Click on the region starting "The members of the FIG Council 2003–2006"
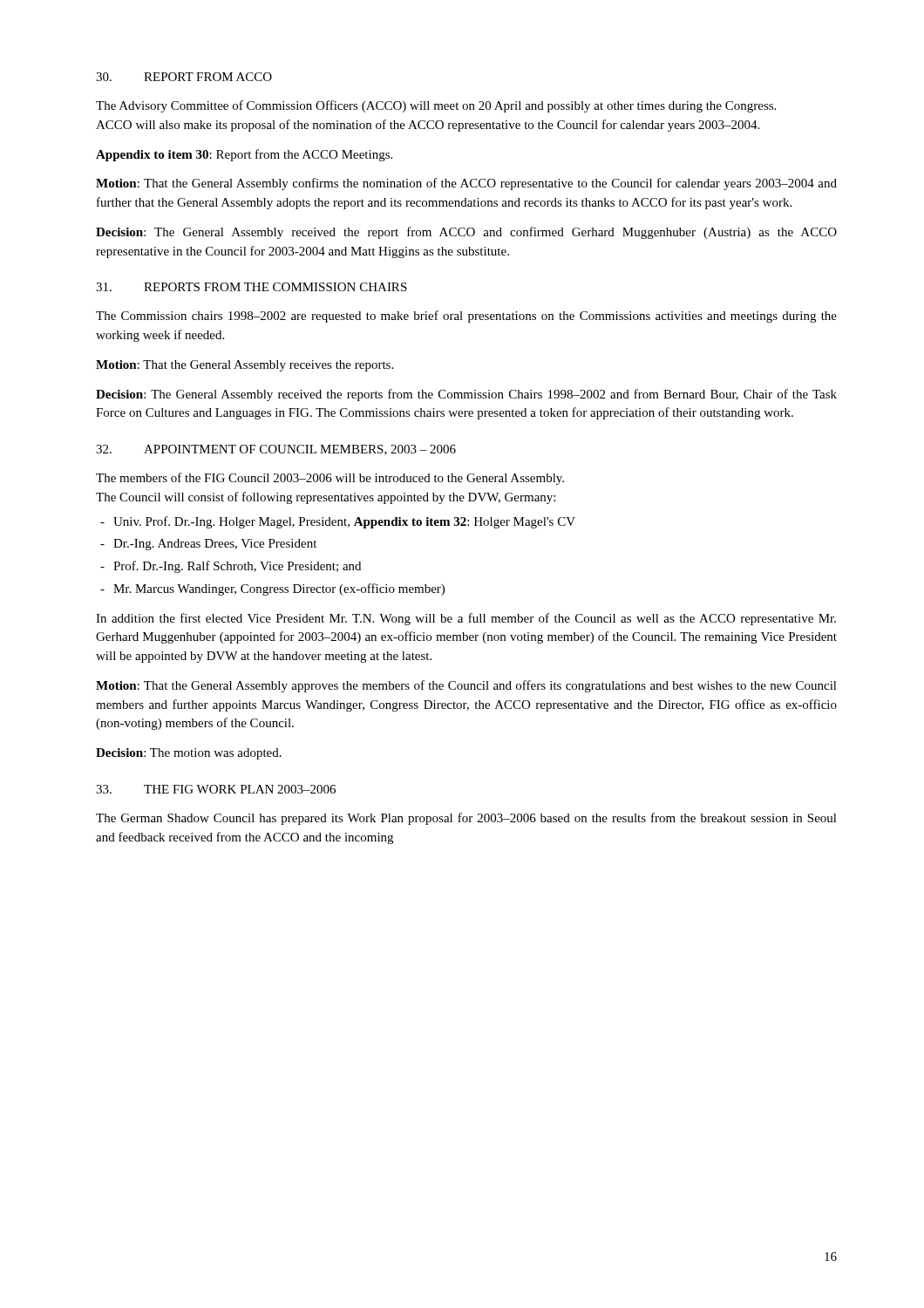The height and width of the screenshot is (1308, 924). [466, 488]
